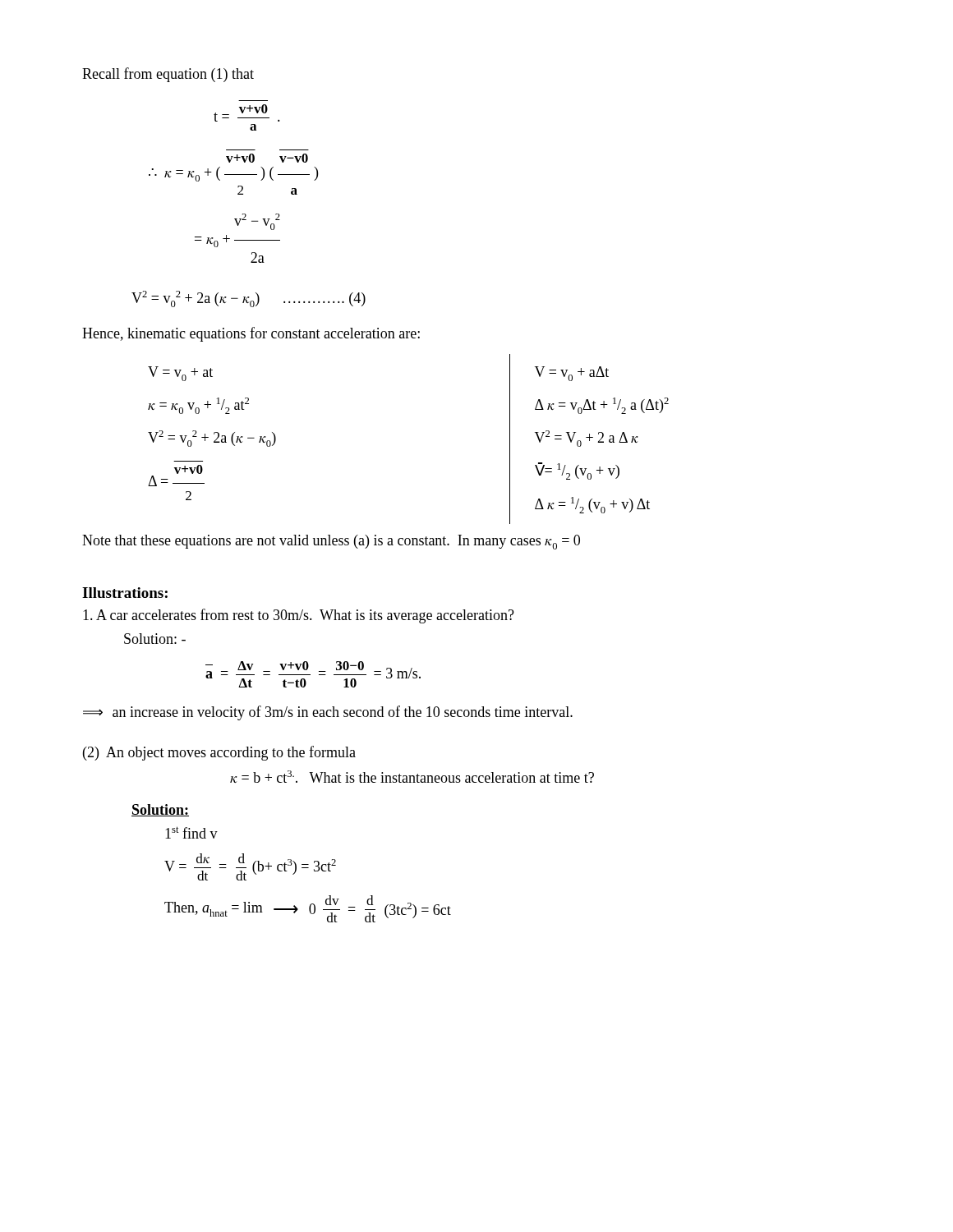Point to the text block starting "V = d𝜅 dt = d dt (b+"
Image resolution: width=953 pixels, height=1232 pixels.
coord(250,867)
